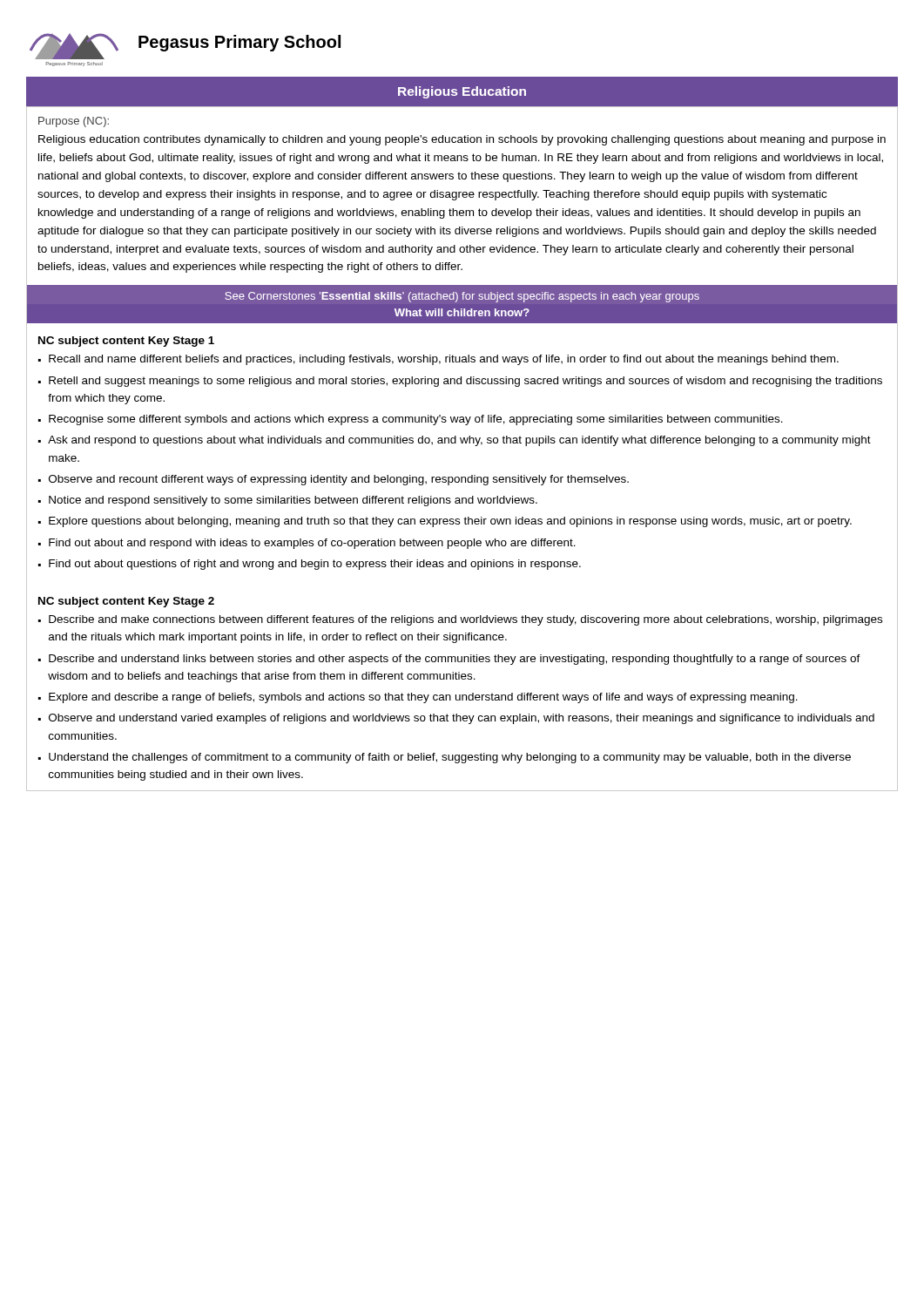Where is the passage that starts "See Cornerstones 'Essential skills' (attached)"?

click(x=462, y=296)
